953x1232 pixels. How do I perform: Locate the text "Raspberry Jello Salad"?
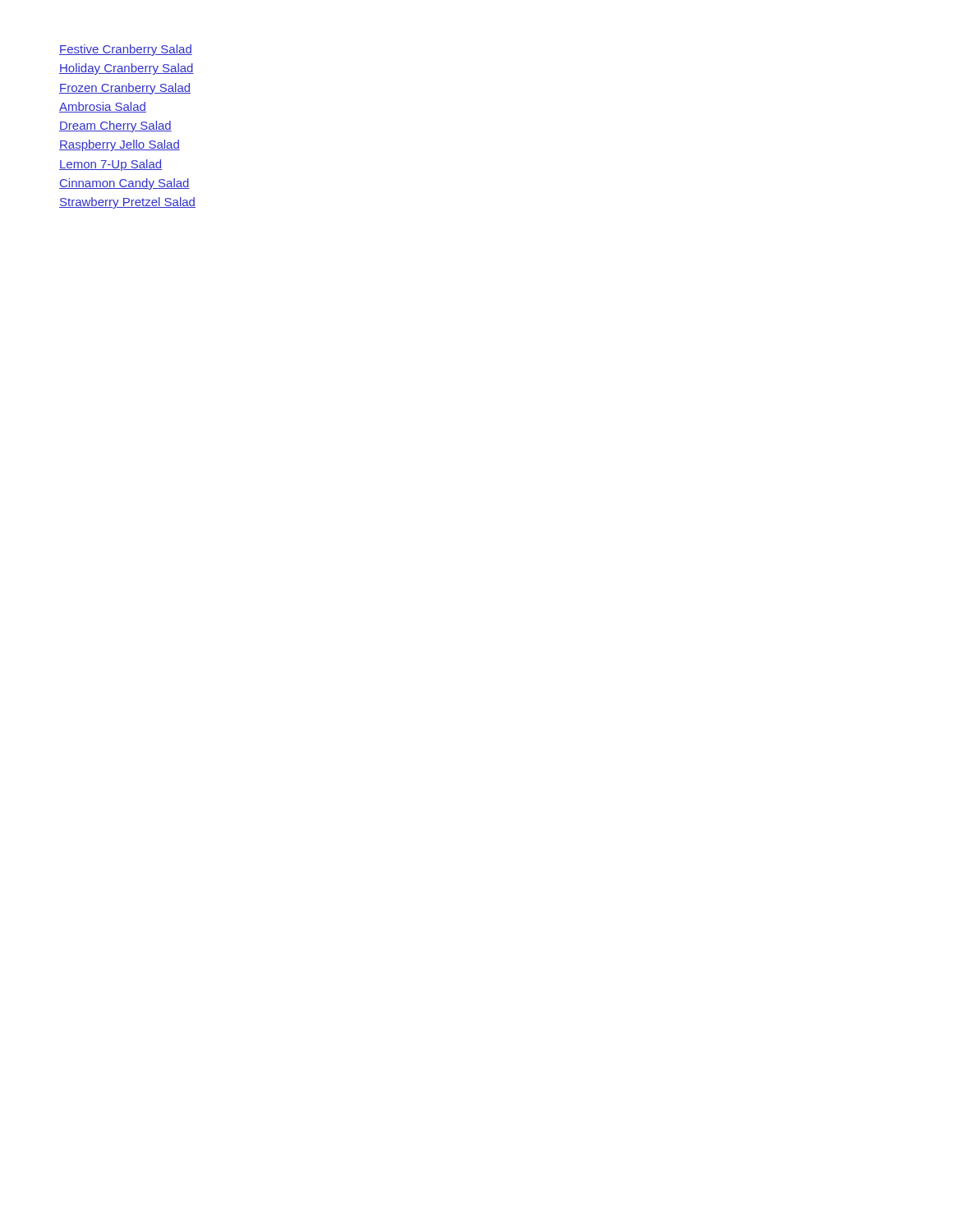(x=127, y=144)
